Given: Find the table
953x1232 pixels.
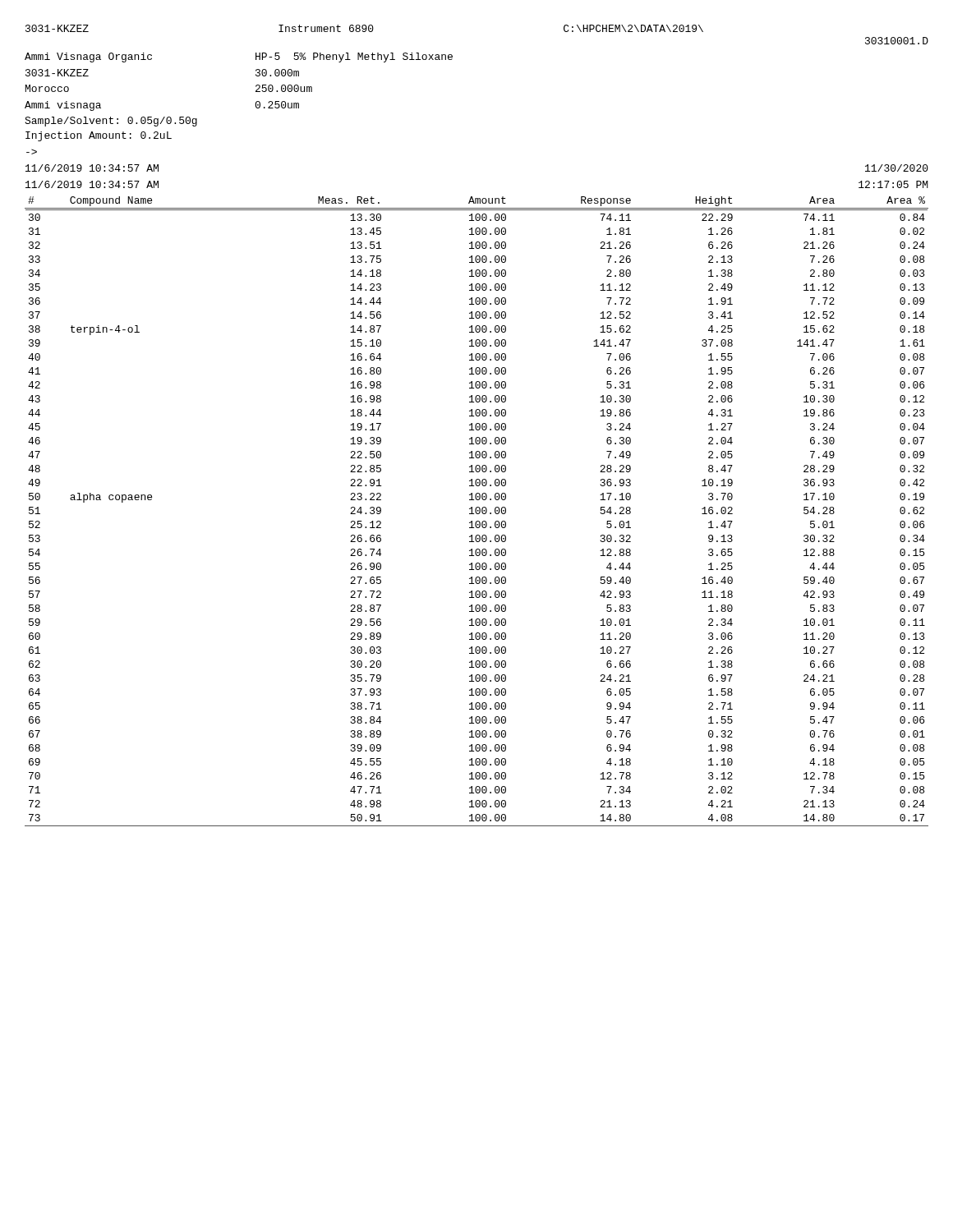Looking at the screenshot, I should click(x=476, y=511).
